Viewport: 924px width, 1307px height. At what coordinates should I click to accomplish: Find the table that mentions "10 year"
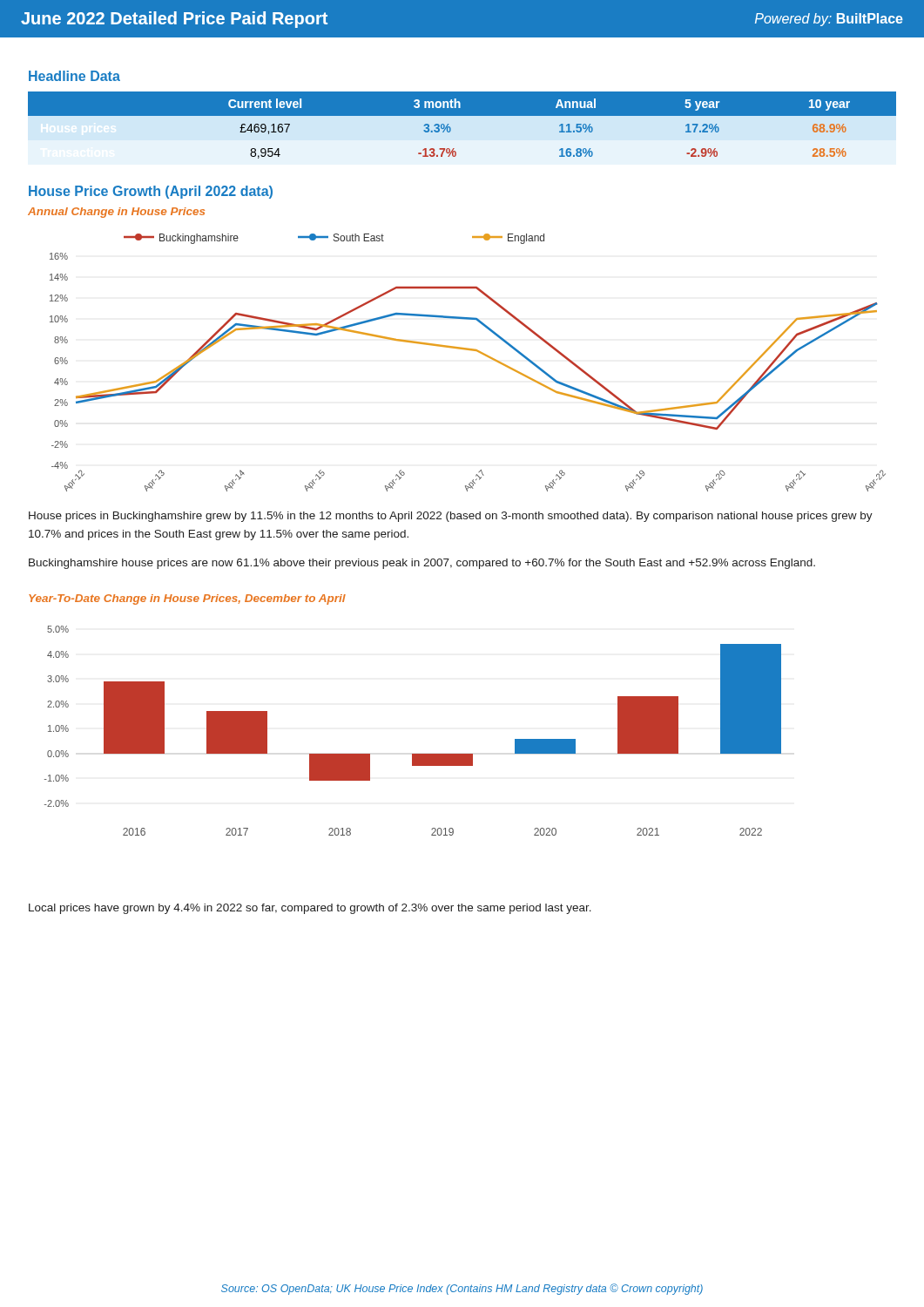click(x=462, y=128)
